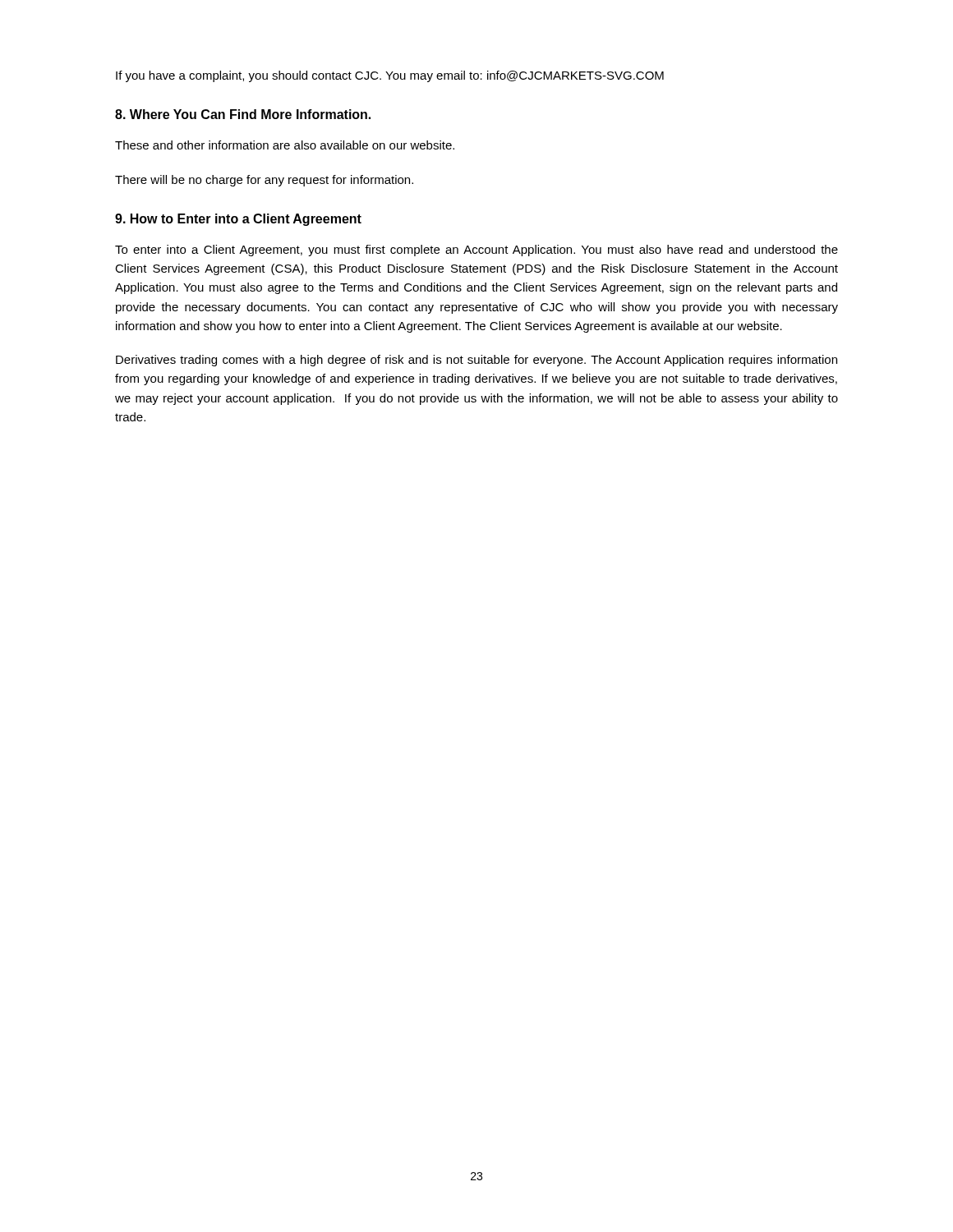Click the section header that begins "9. How to"
The height and width of the screenshot is (1232, 953).
[238, 219]
